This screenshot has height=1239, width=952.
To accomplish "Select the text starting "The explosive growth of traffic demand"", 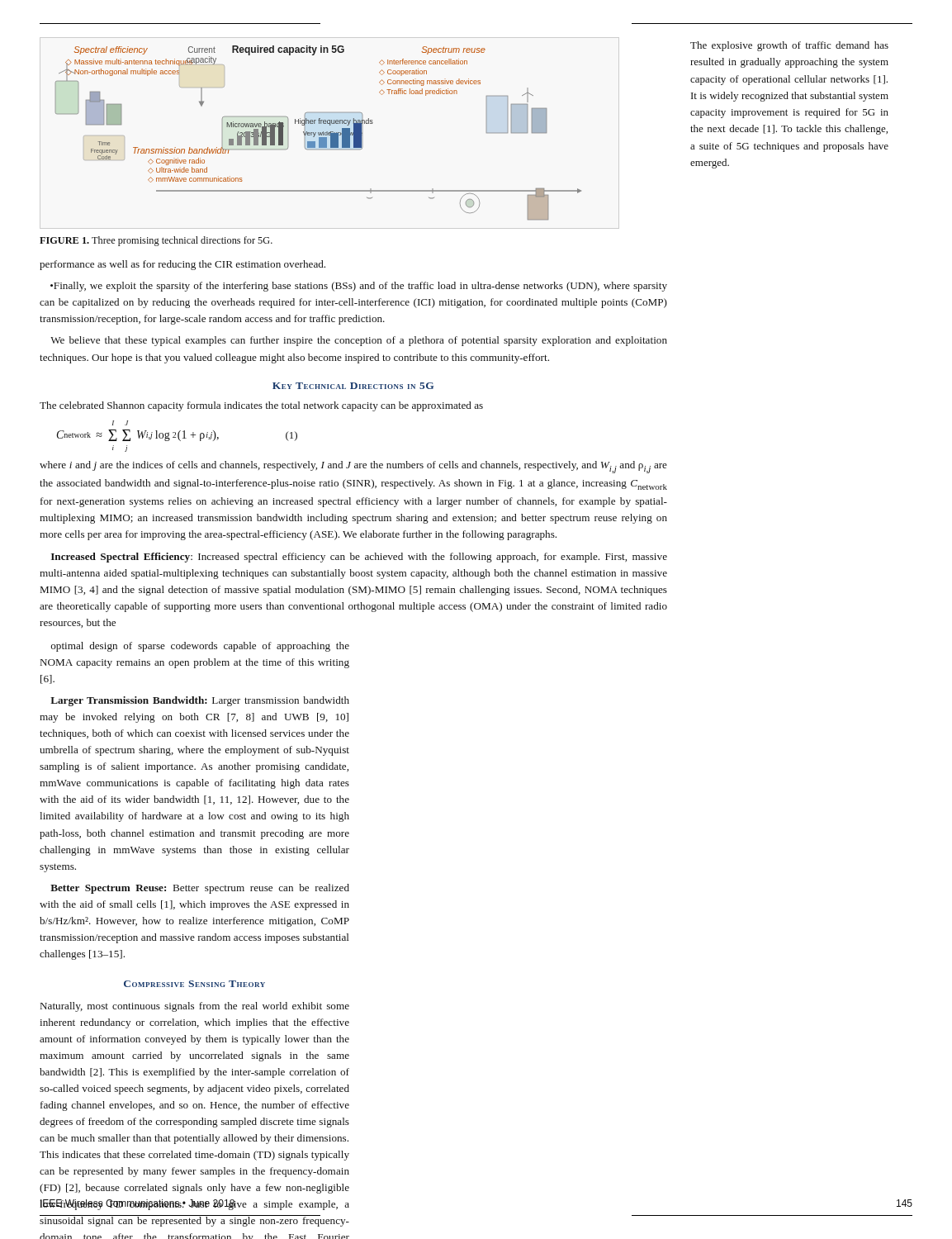I will click(789, 104).
